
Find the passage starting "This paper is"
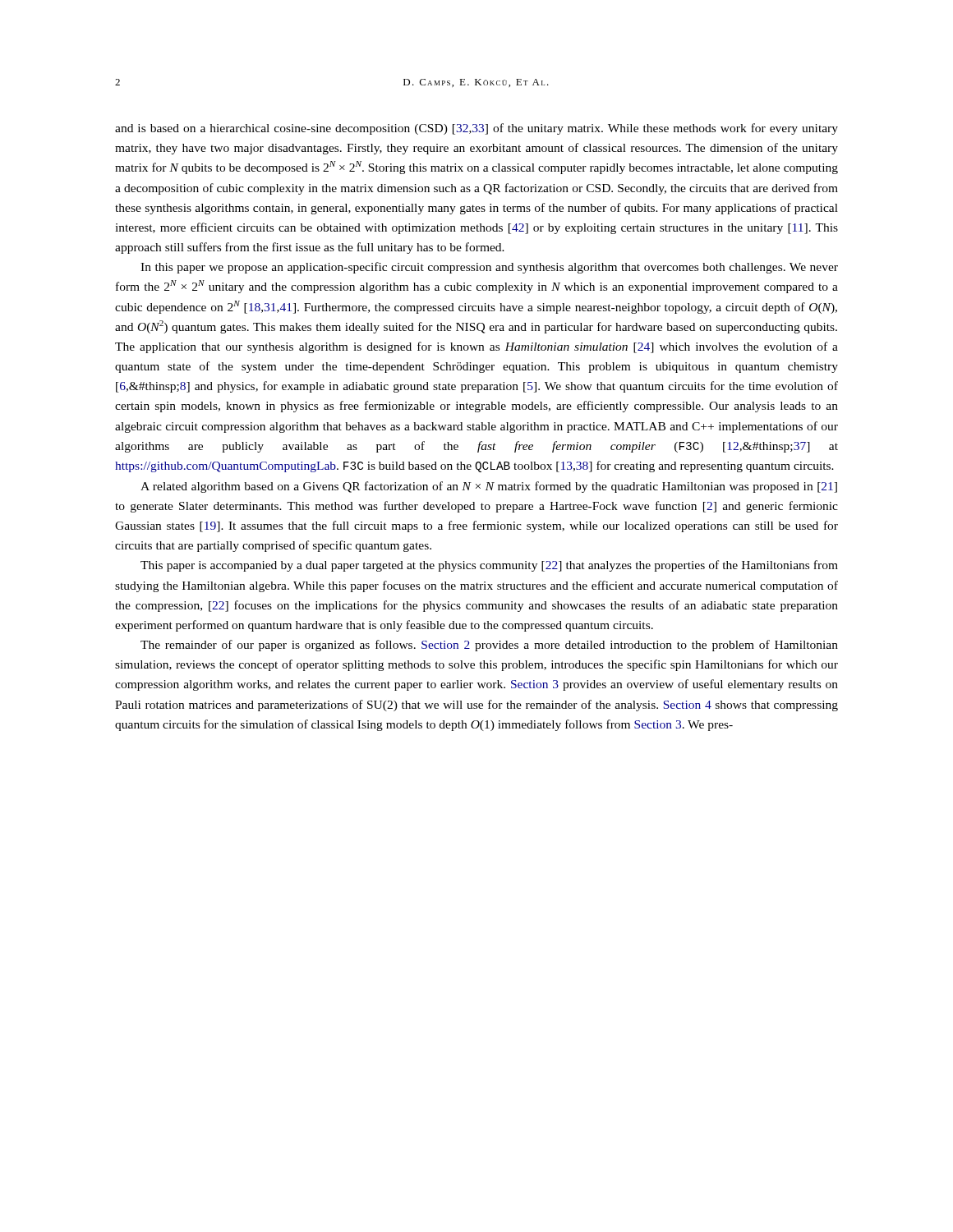click(x=476, y=595)
